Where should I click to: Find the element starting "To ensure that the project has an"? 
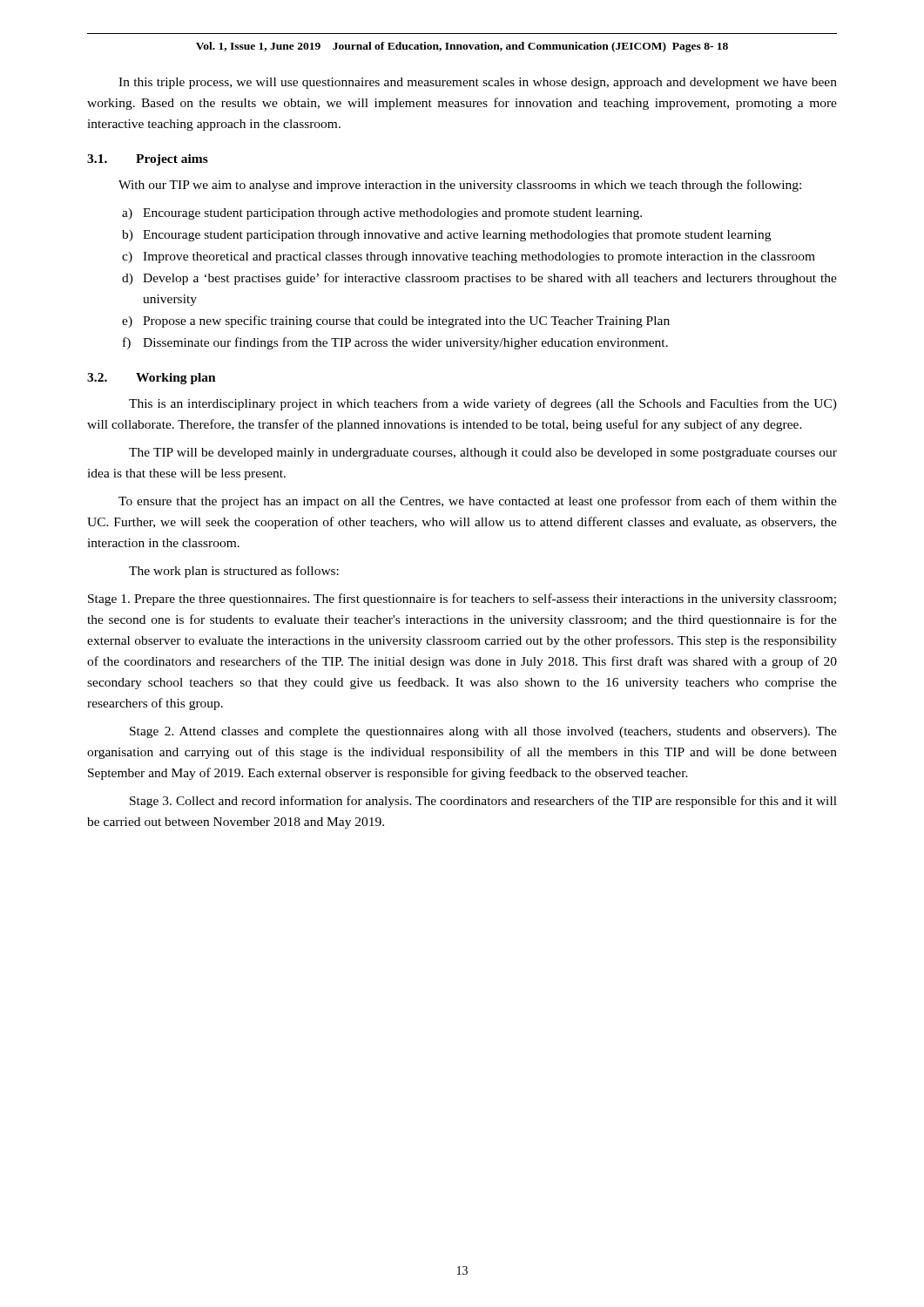462,522
